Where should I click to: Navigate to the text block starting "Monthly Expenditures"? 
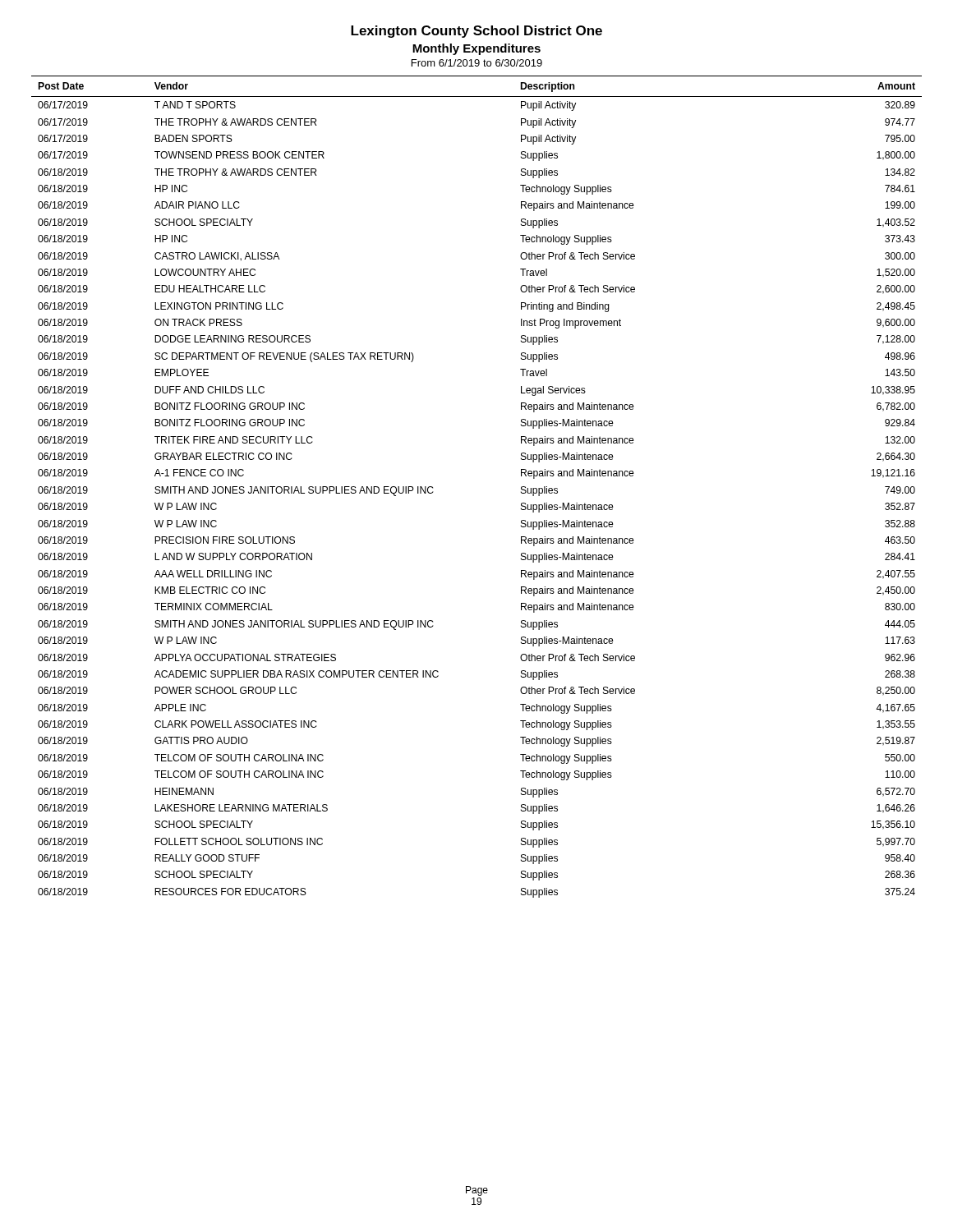click(x=476, y=48)
